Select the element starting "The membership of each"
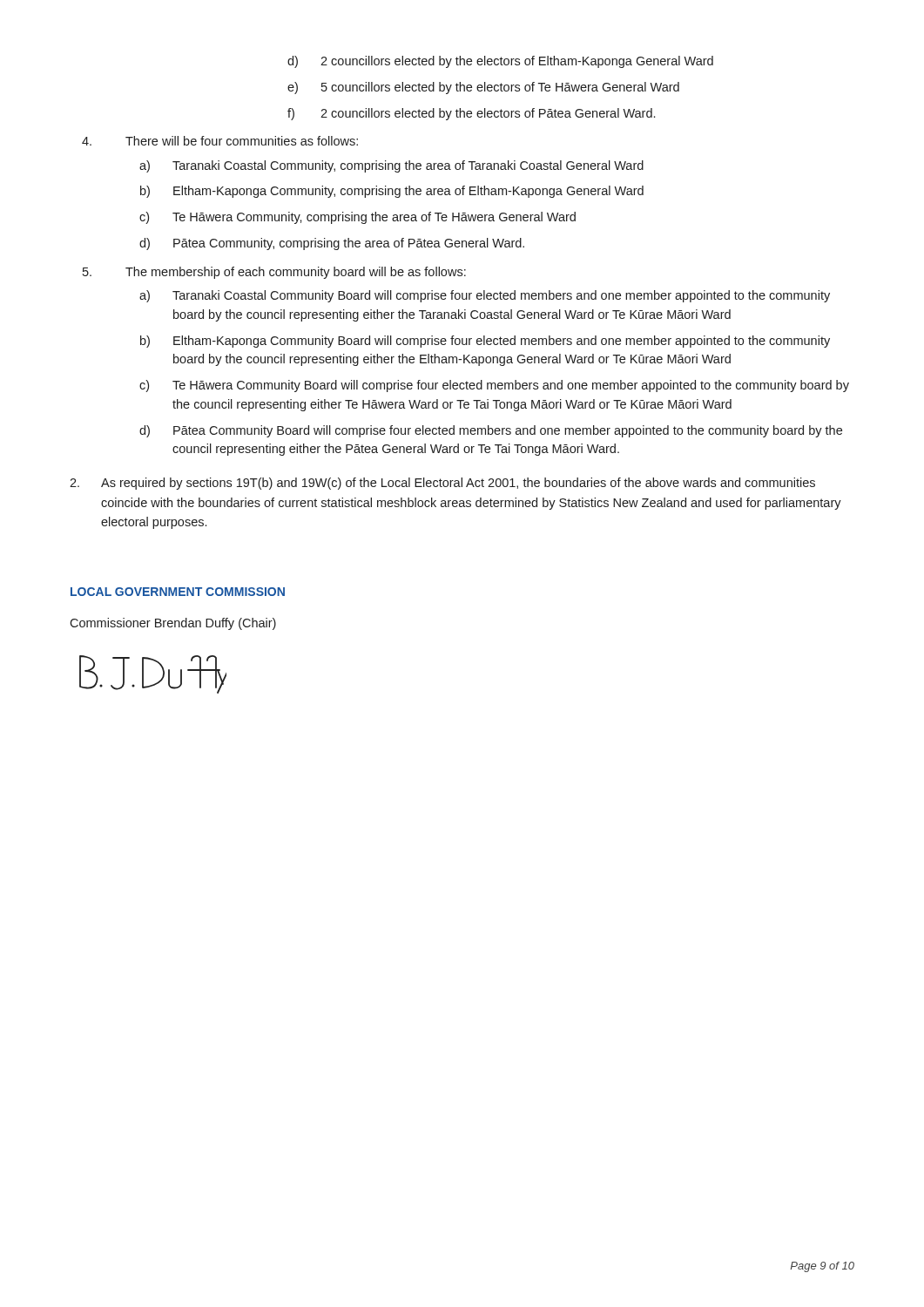The height and width of the screenshot is (1307, 924). [296, 272]
